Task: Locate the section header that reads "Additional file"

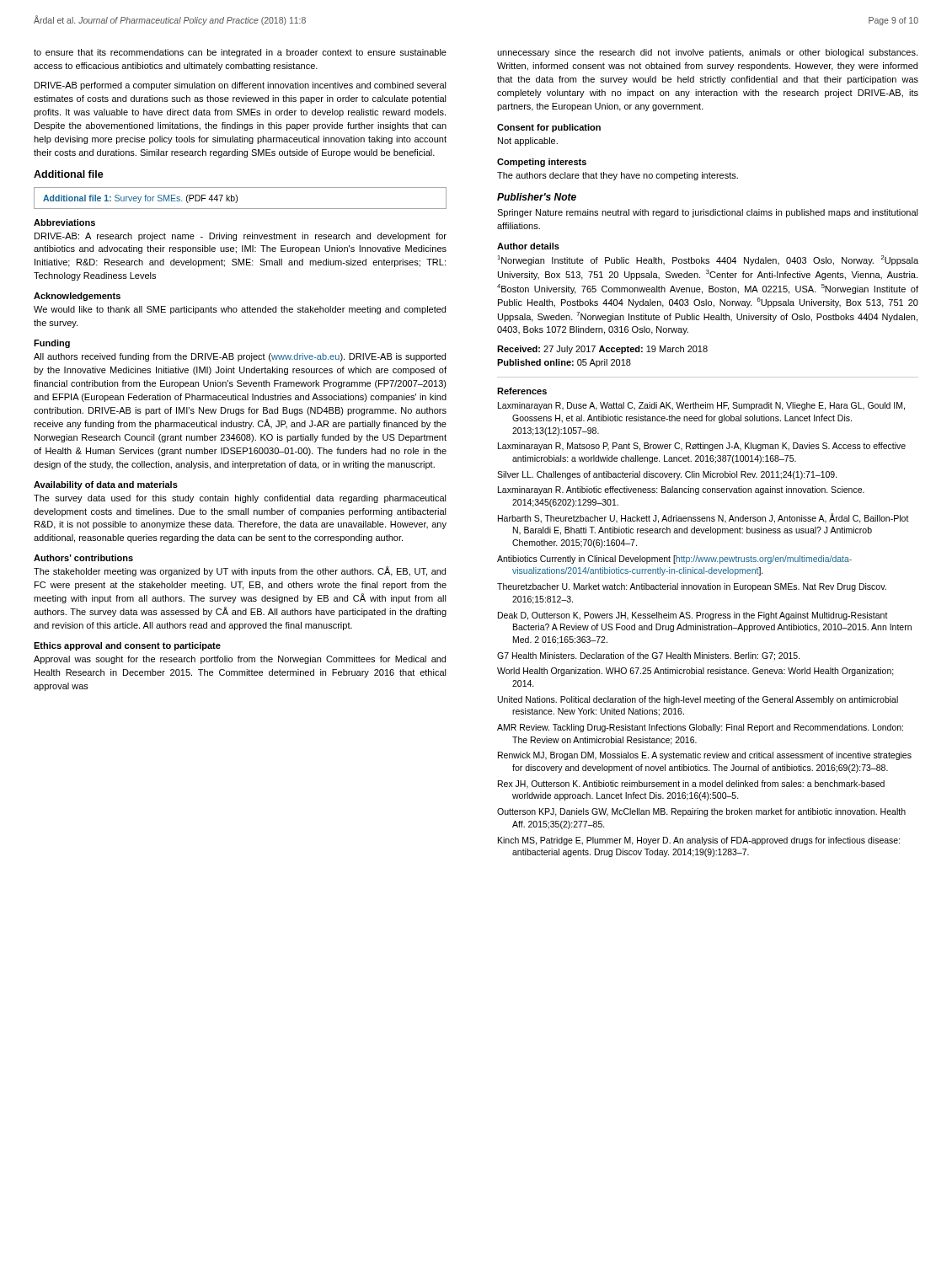Action: point(68,174)
